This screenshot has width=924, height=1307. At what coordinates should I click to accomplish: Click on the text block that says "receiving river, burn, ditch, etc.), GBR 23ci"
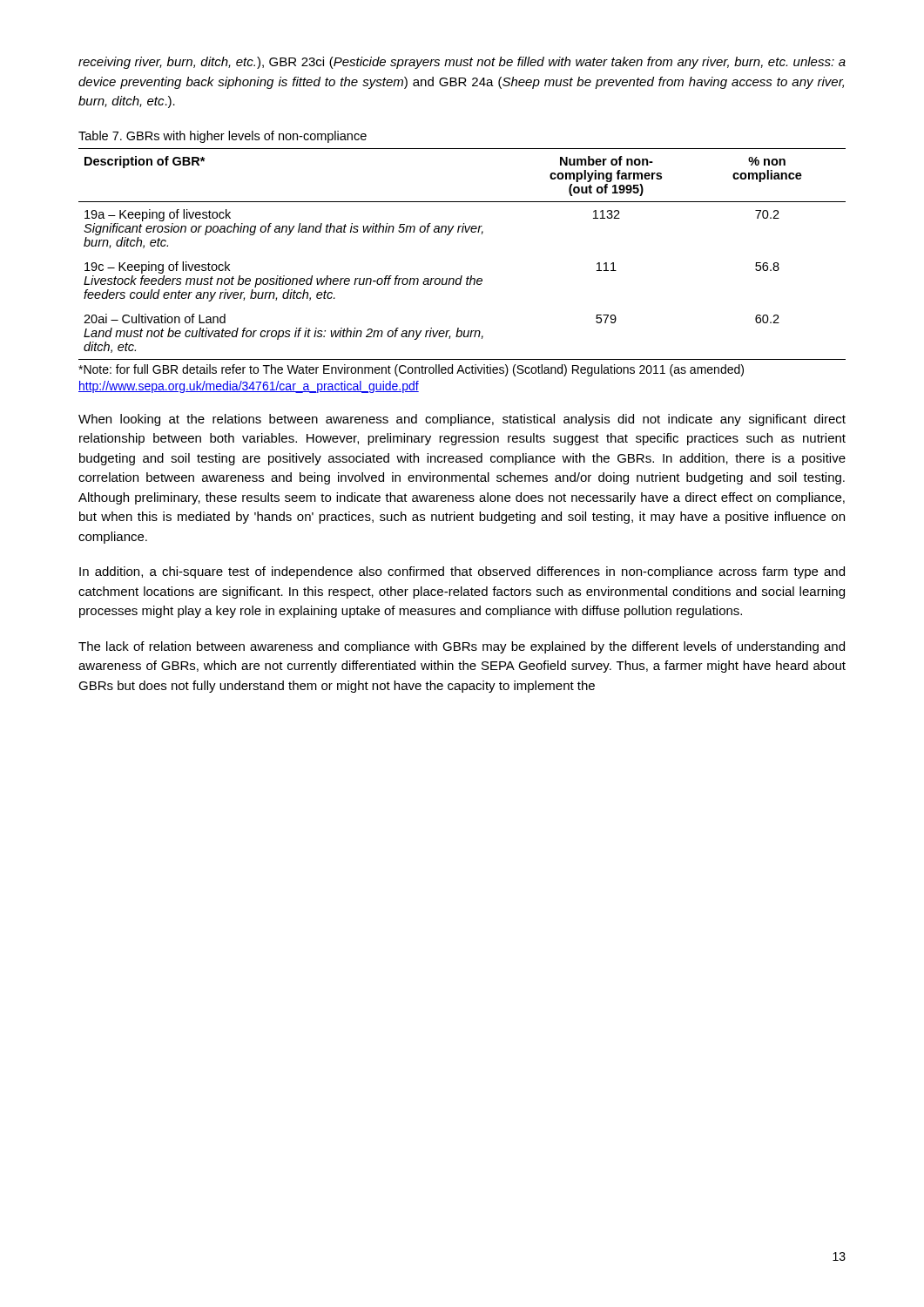(462, 81)
